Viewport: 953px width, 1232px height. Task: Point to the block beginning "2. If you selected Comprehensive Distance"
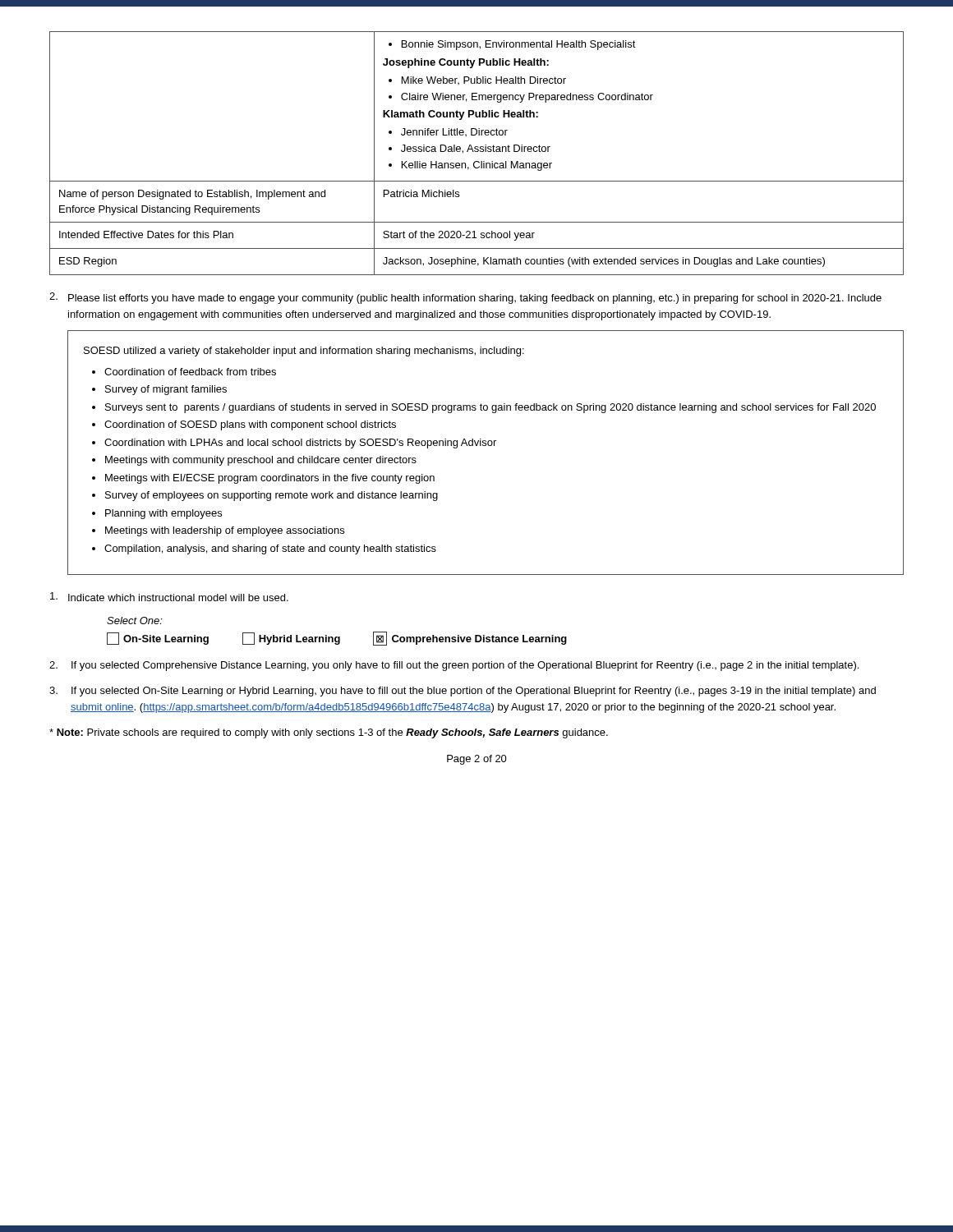tap(454, 665)
